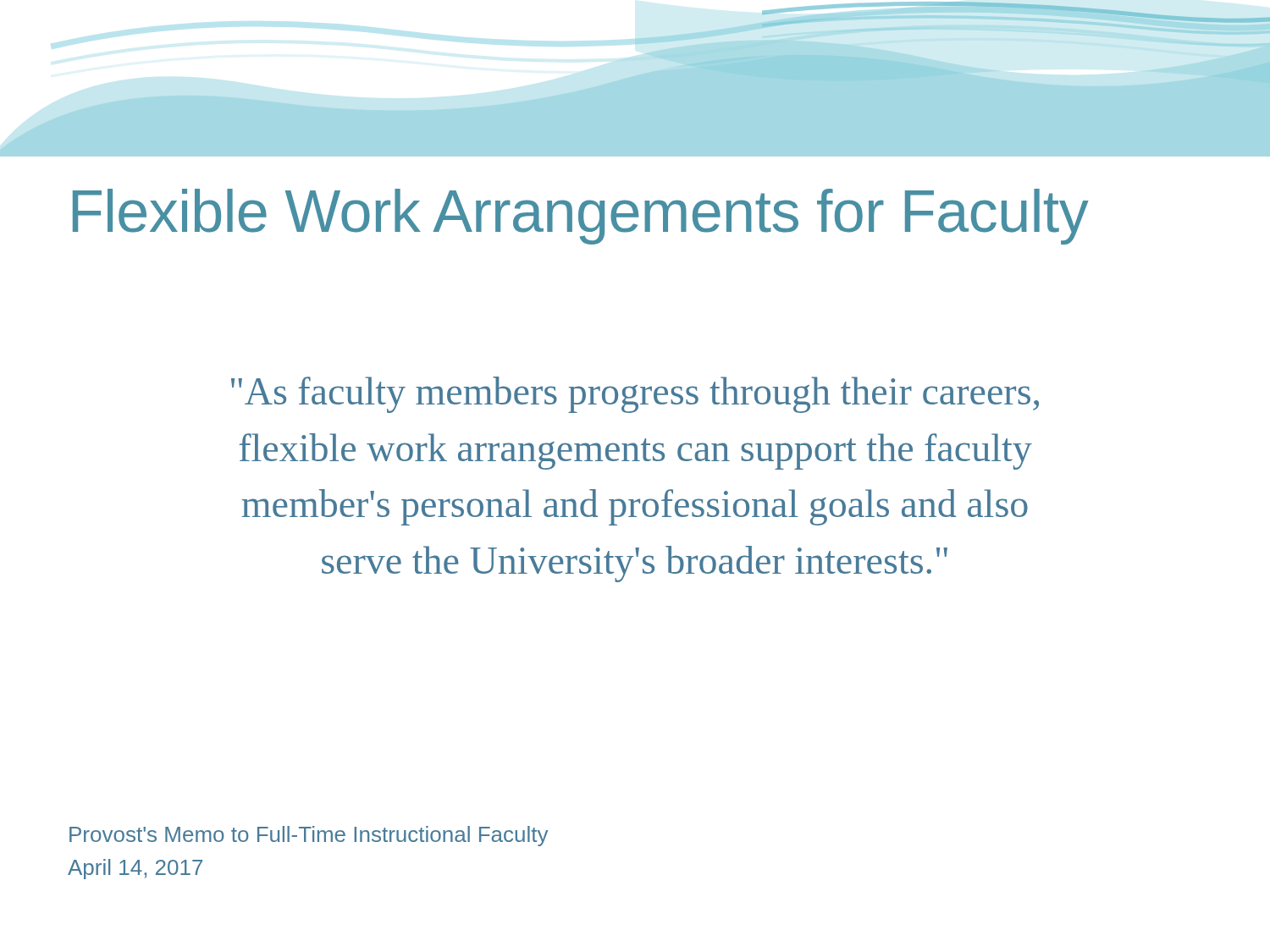Locate the illustration
The width and height of the screenshot is (1270, 952).
pos(635,78)
